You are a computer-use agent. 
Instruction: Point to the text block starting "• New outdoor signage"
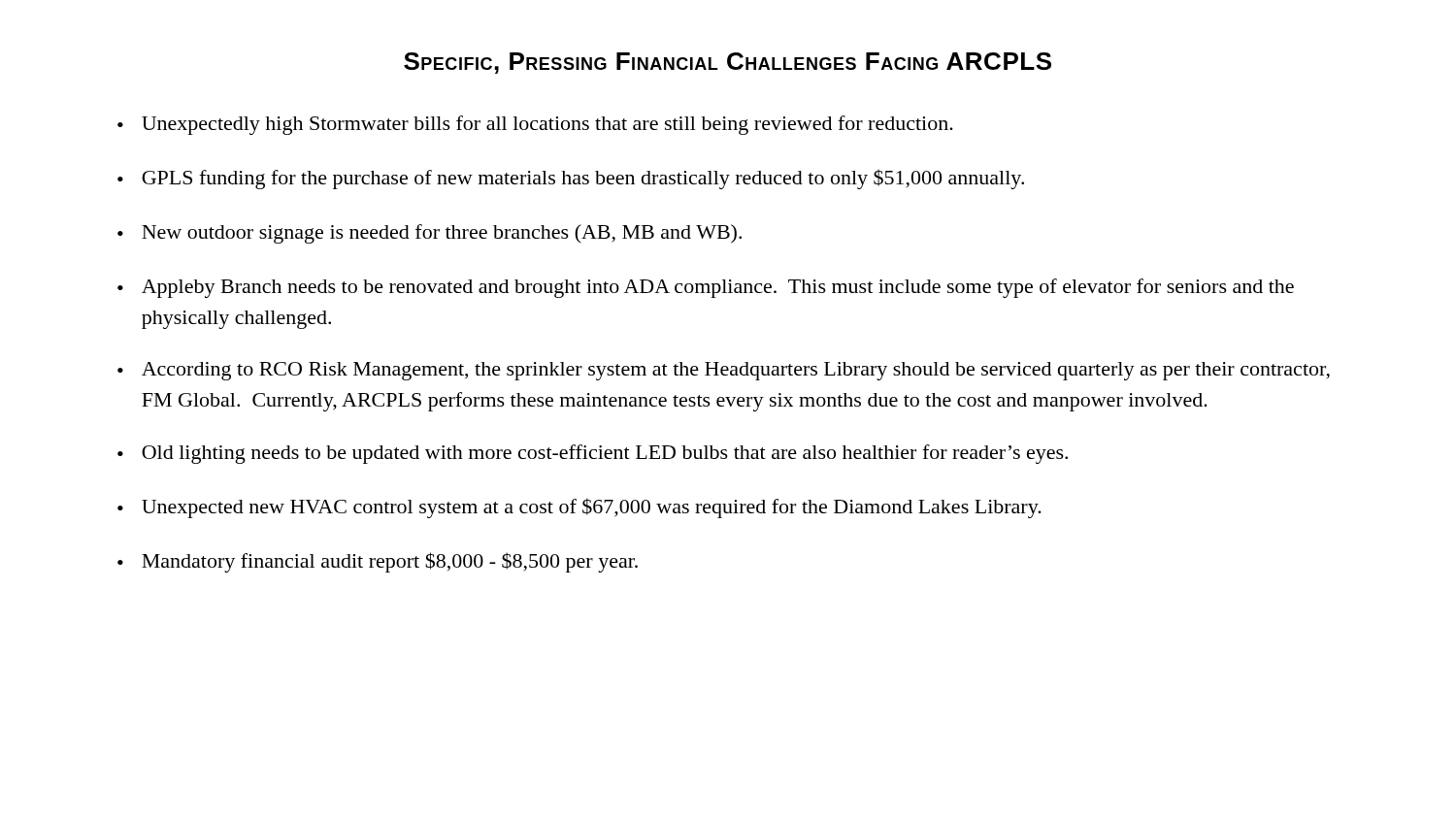(x=430, y=233)
